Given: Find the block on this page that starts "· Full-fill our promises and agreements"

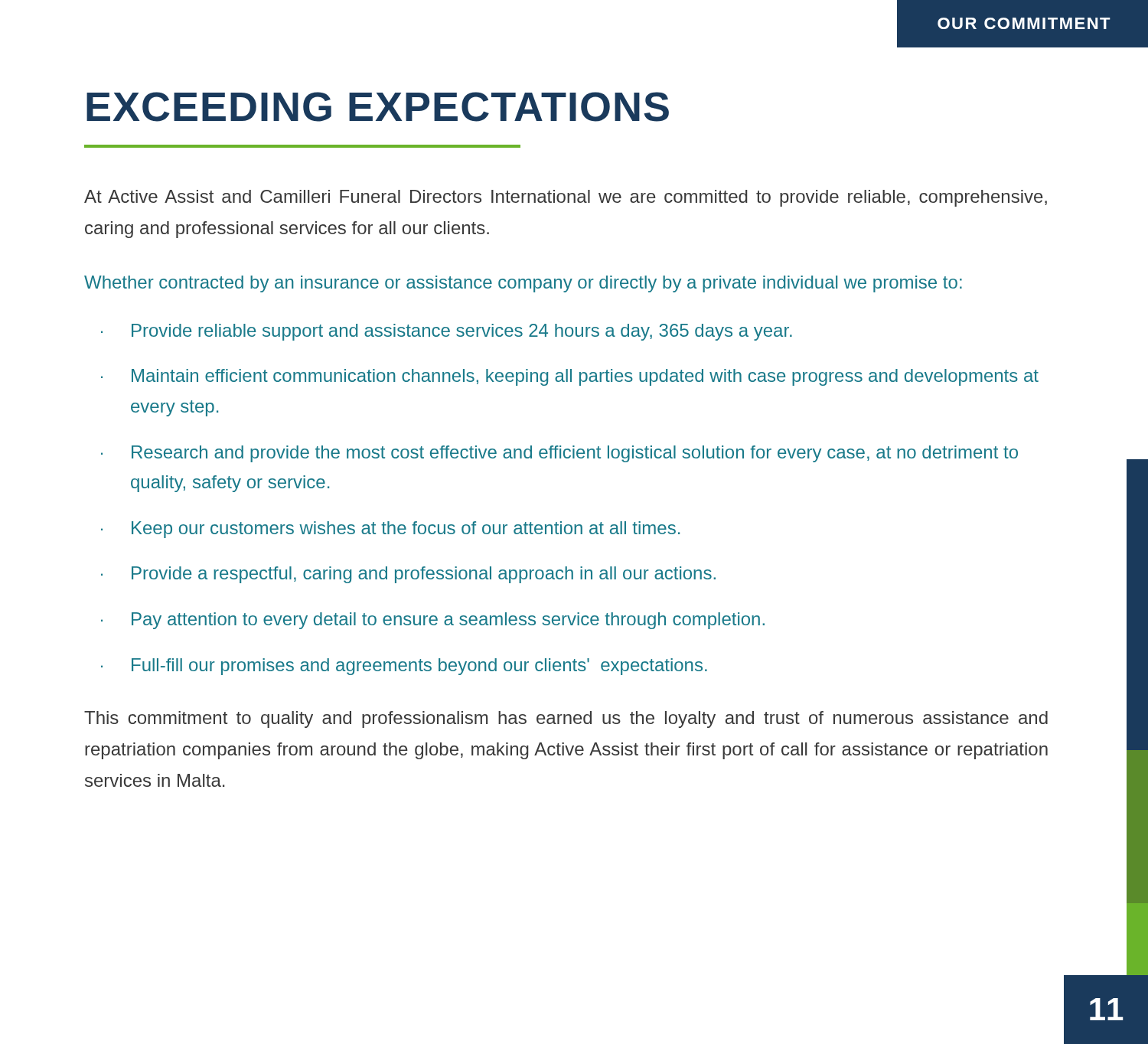Looking at the screenshot, I should (x=404, y=665).
